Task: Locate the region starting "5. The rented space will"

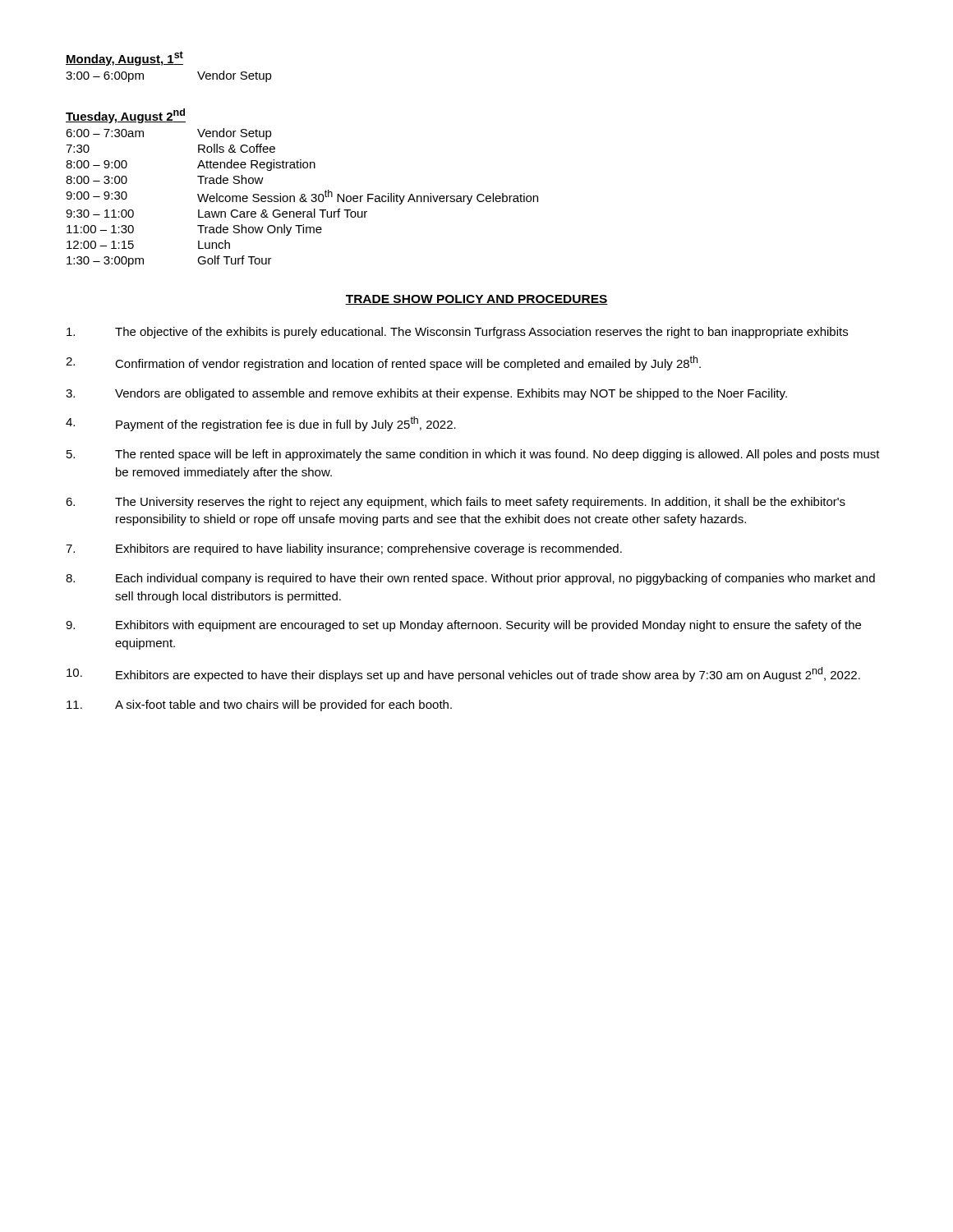Action: 476,463
